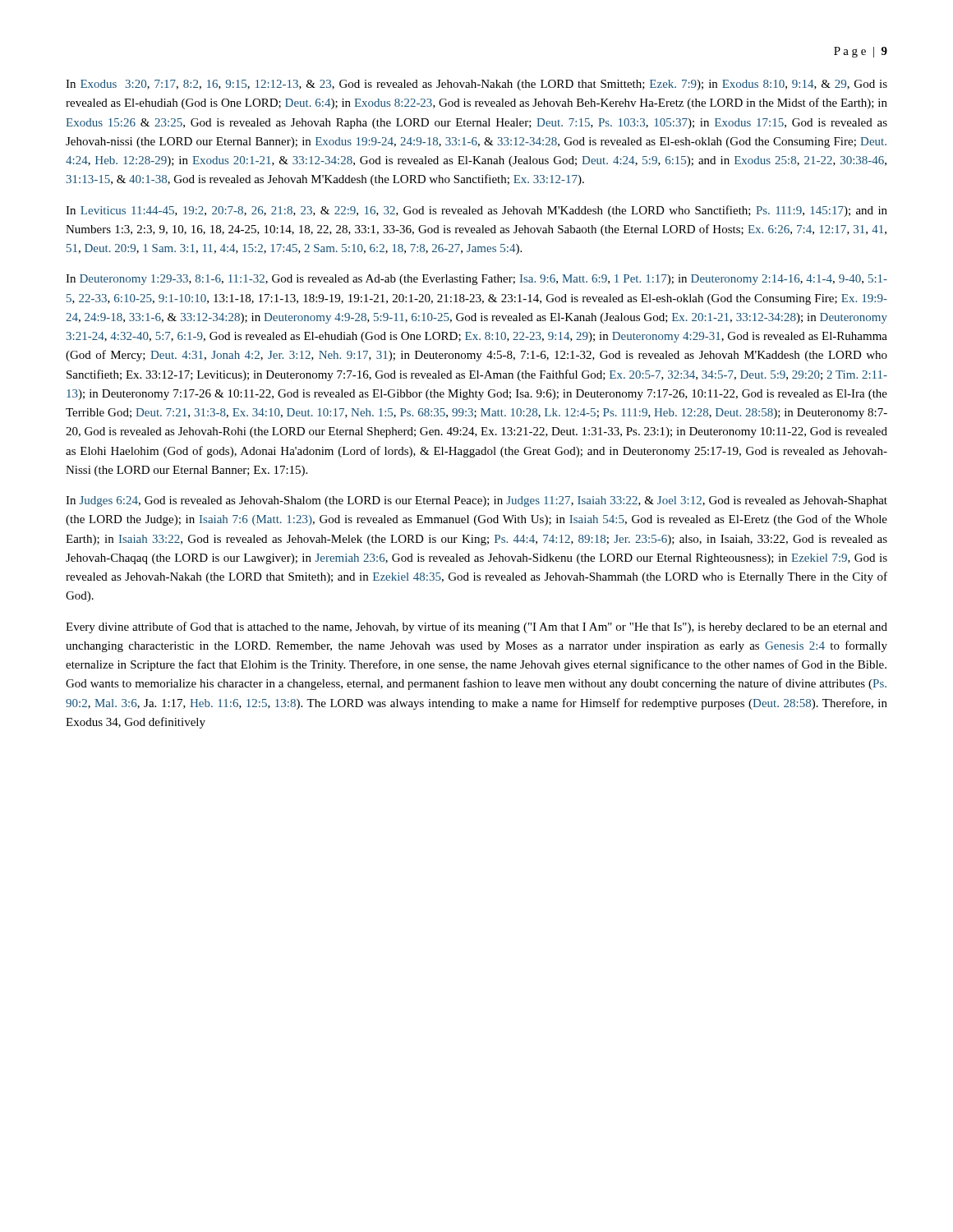The width and height of the screenshot is (953, 1232).
Task: Point to the block starting "Every divine attribute of God that"
Action: [476, 674]
